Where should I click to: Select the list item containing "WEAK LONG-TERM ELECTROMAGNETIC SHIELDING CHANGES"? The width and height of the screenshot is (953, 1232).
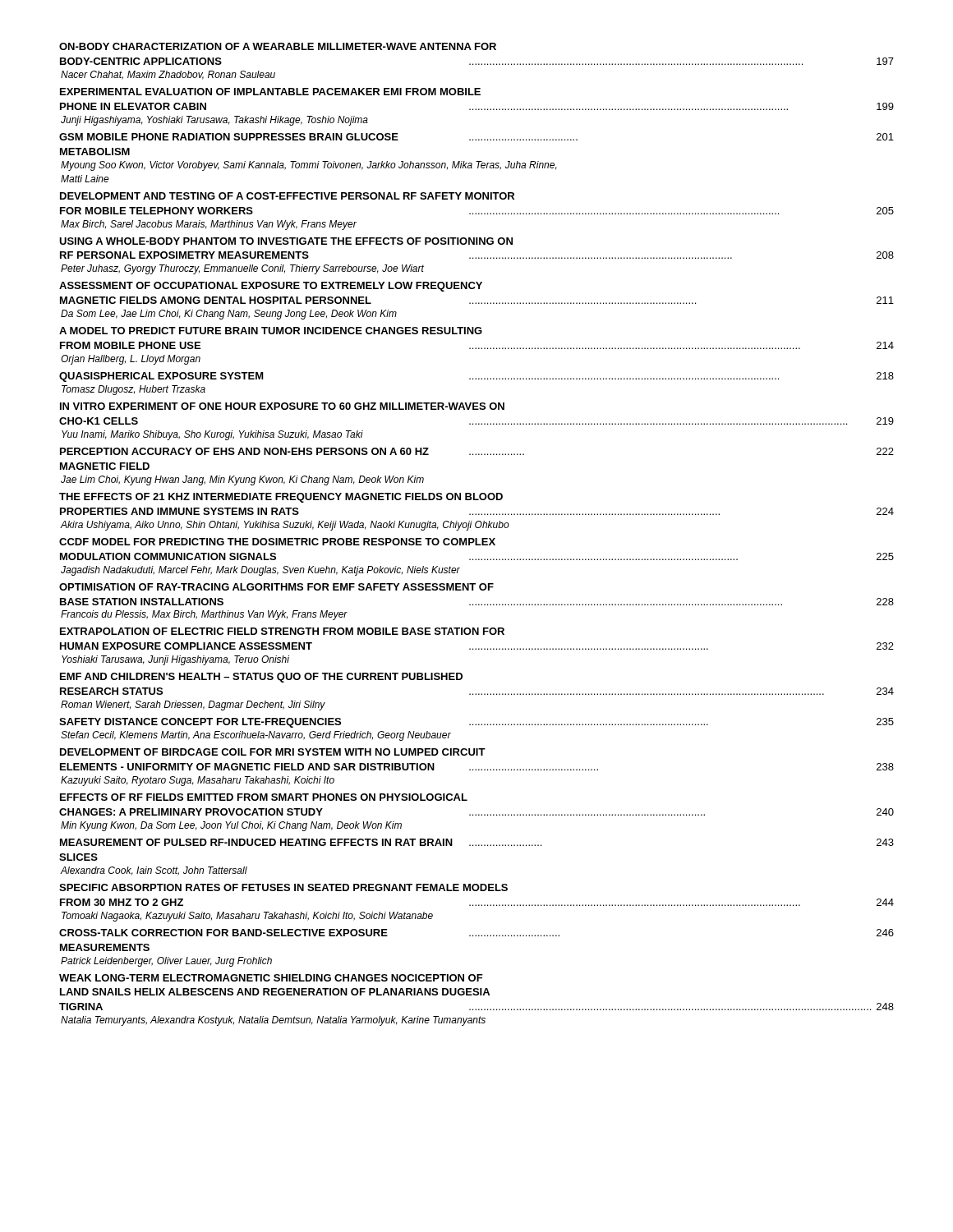click(476, 998)
